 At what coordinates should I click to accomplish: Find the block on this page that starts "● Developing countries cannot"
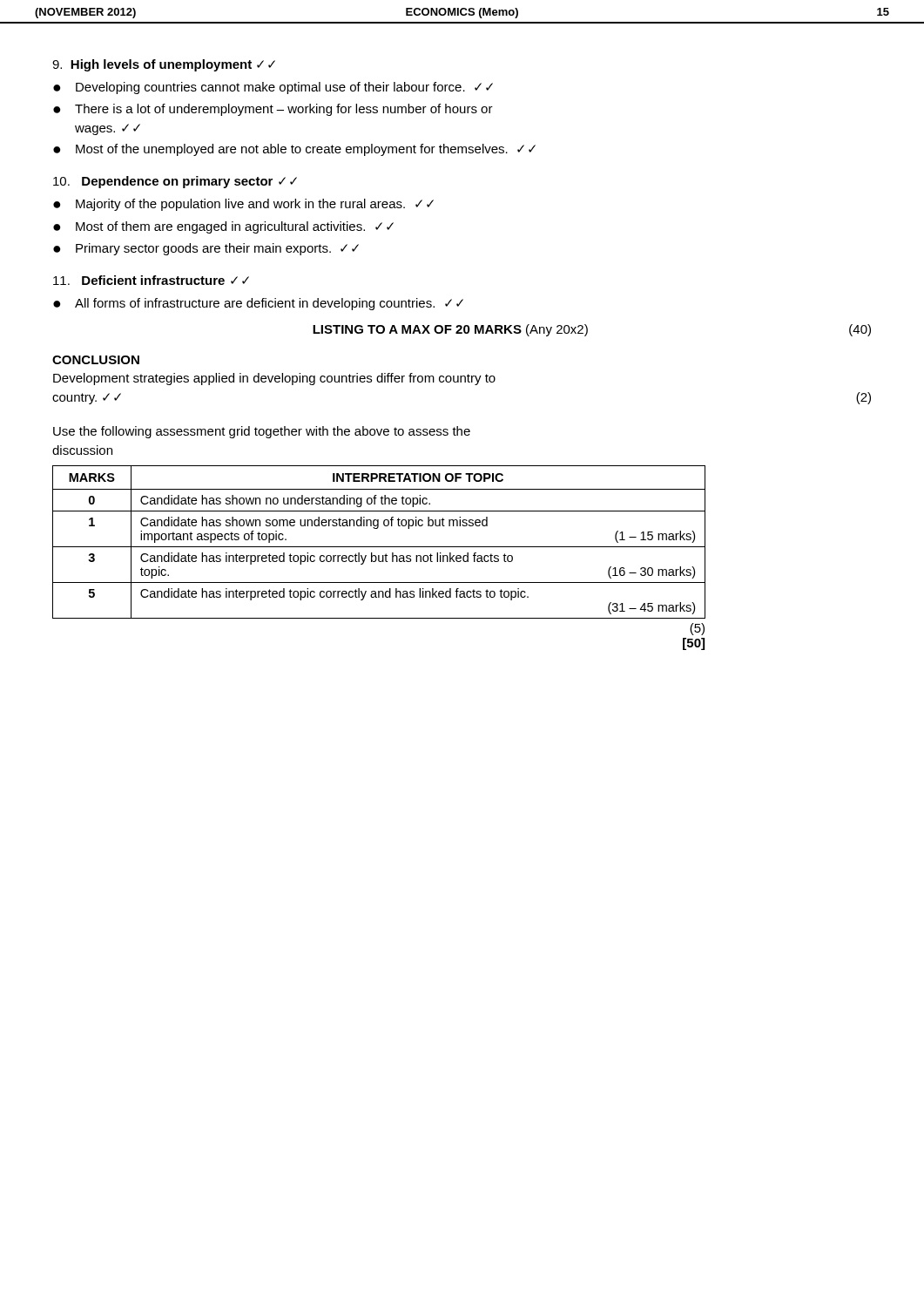pyautogui.click(x=462, y=88)
